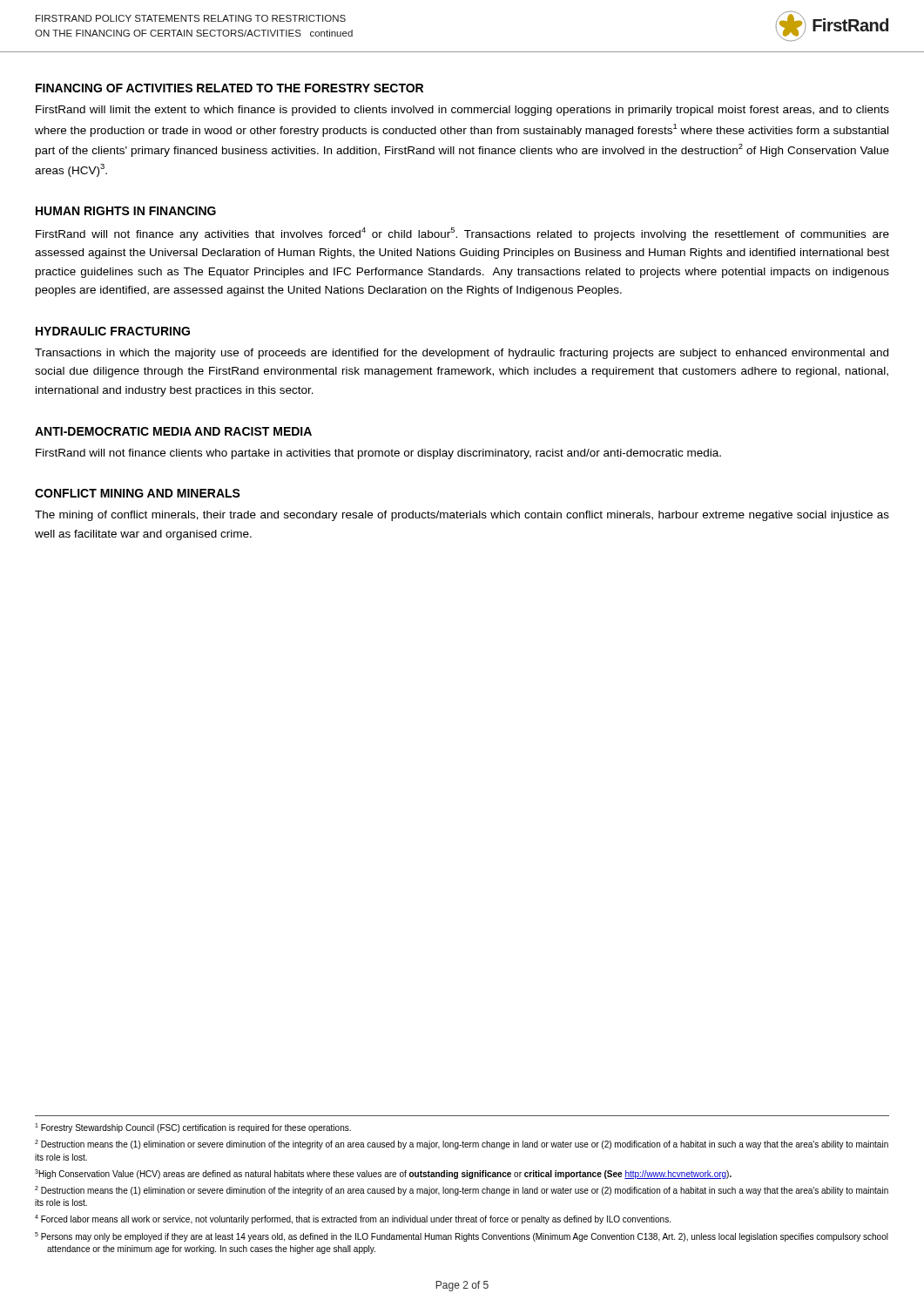The height and width of the screenshot is (1307, 924).
Task: Locate the section header that reads "CONFLICT MINING AND"
Action: (x=138, y=493)
